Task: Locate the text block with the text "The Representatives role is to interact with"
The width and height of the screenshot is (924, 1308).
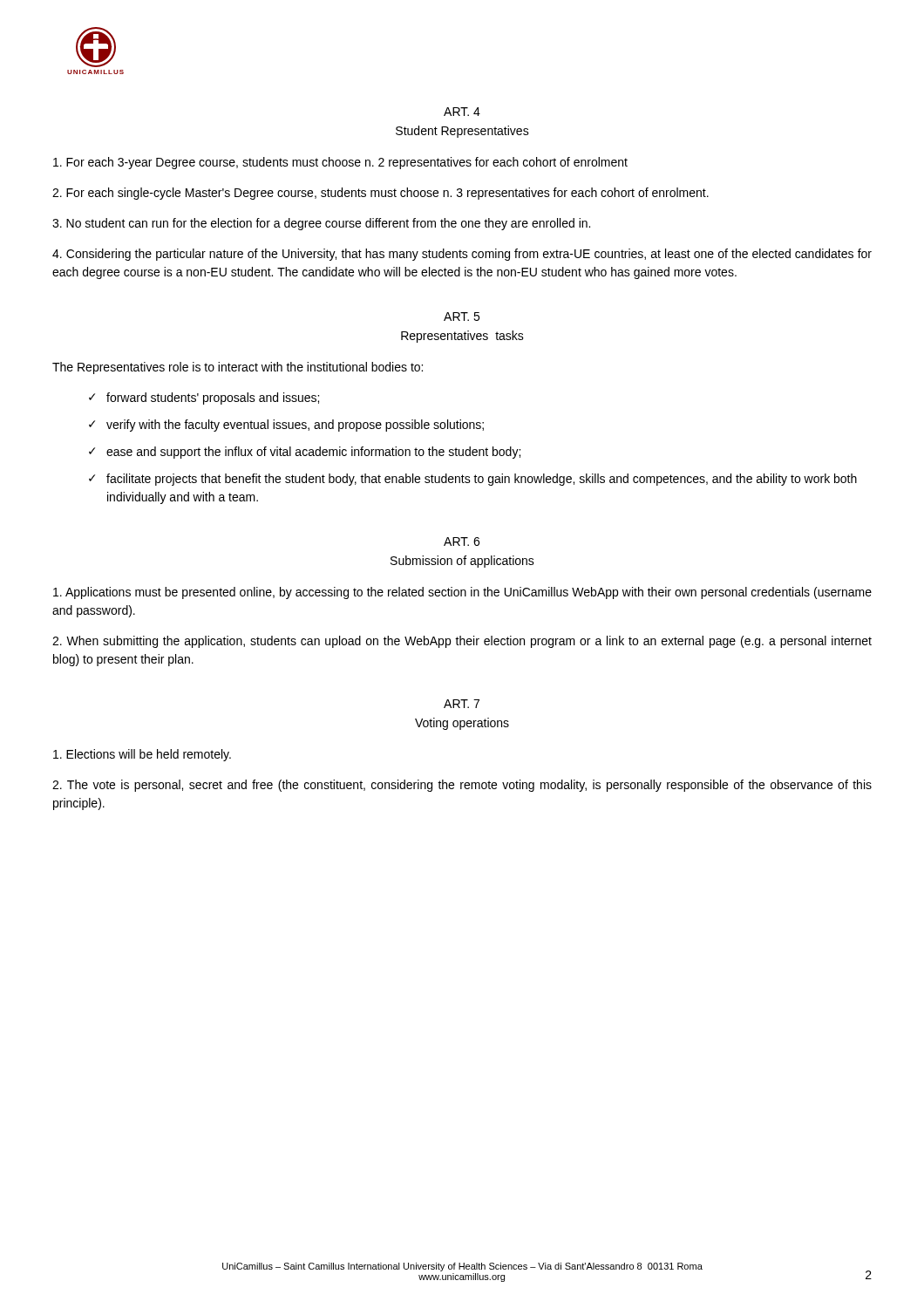Action: tap(238, 367)
